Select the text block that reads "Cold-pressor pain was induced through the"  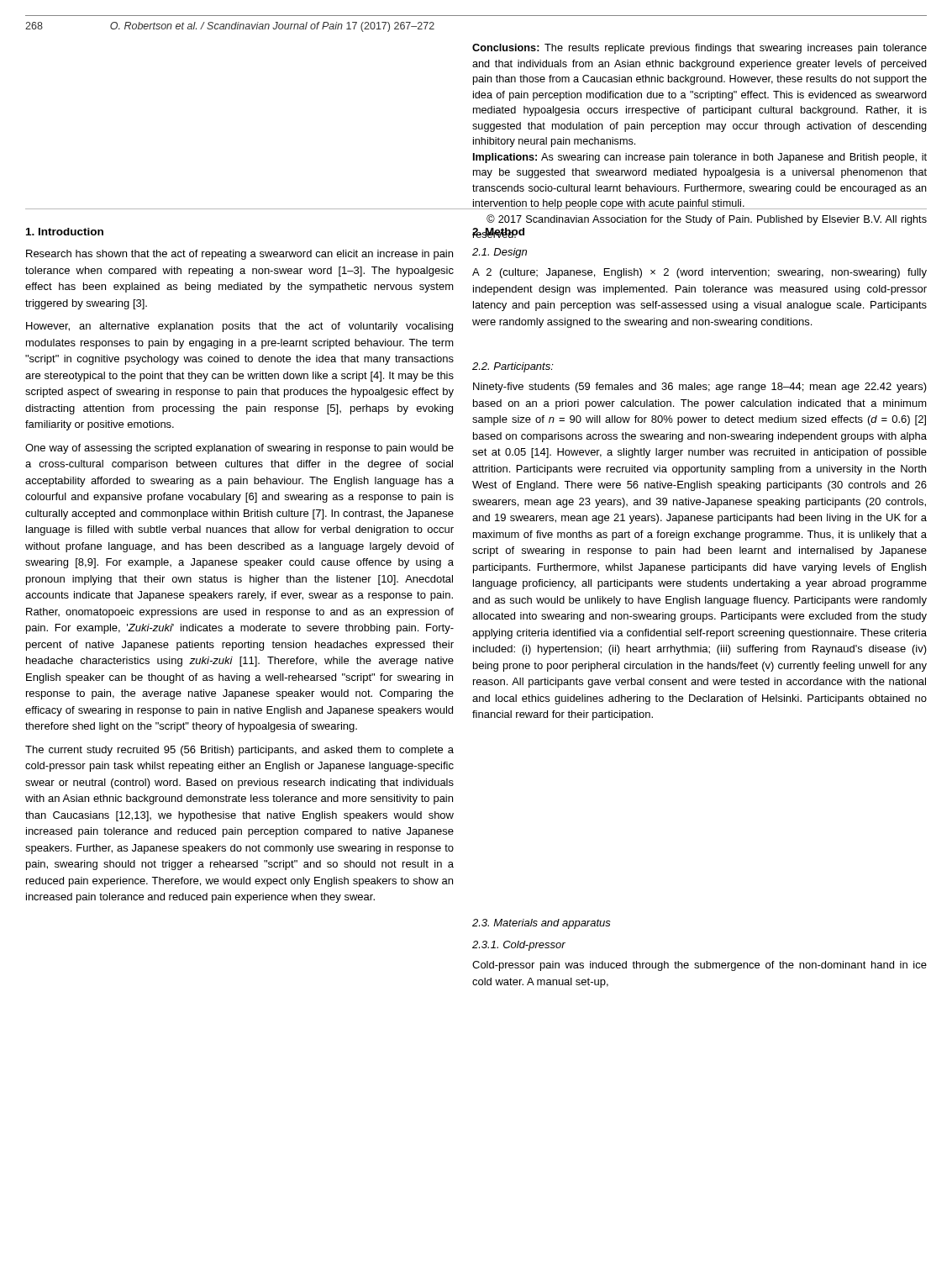[699, 973]
